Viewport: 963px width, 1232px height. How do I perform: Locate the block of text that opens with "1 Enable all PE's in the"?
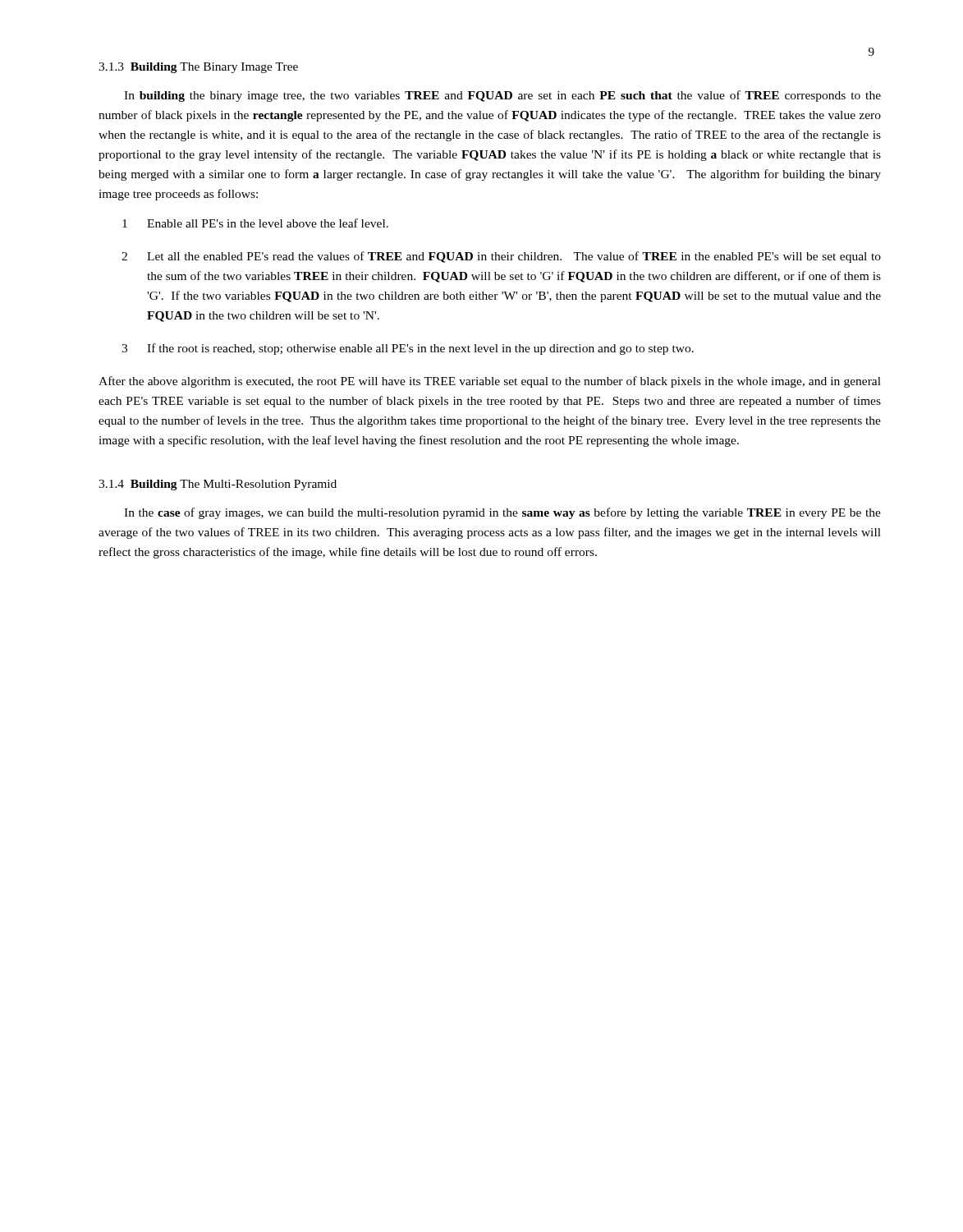pyautogui.click(x=255, y=223)
